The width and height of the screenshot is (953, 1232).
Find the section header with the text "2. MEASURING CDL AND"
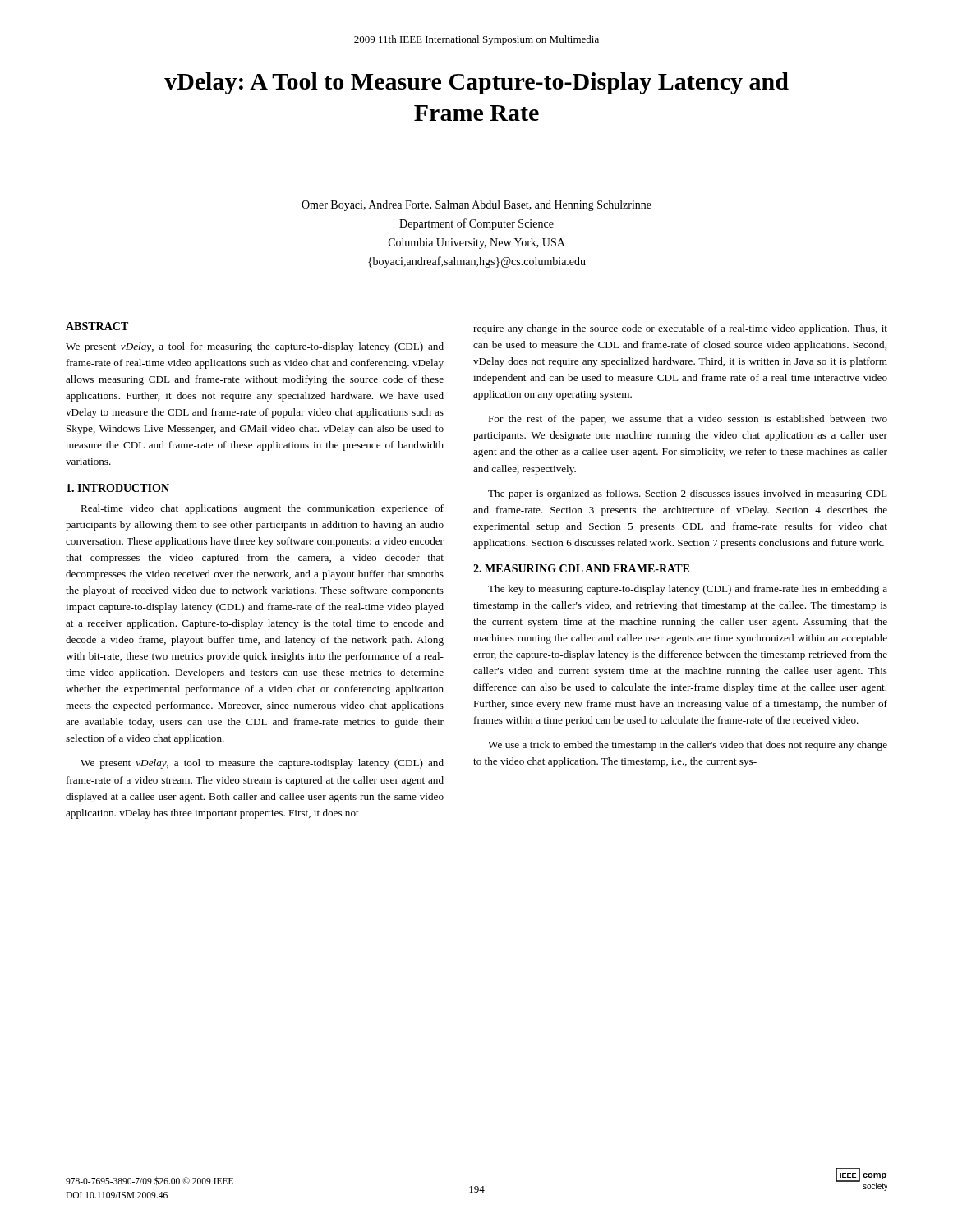pos(582,569)
